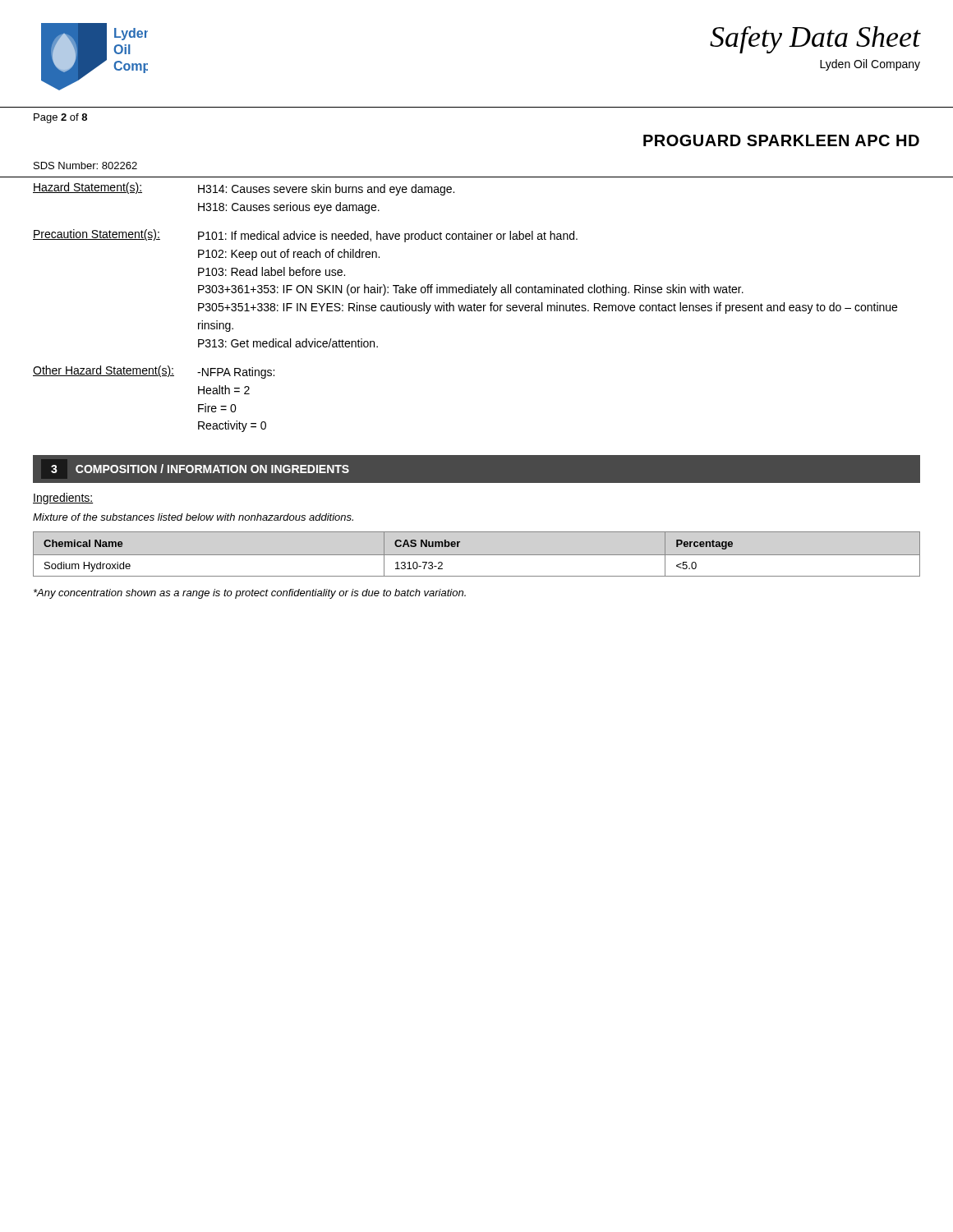The height and width of the screenshot is (1232, 953).
Task: Locate the block of text that opens with "P101: If medical"
Action: tap(548, 289)
